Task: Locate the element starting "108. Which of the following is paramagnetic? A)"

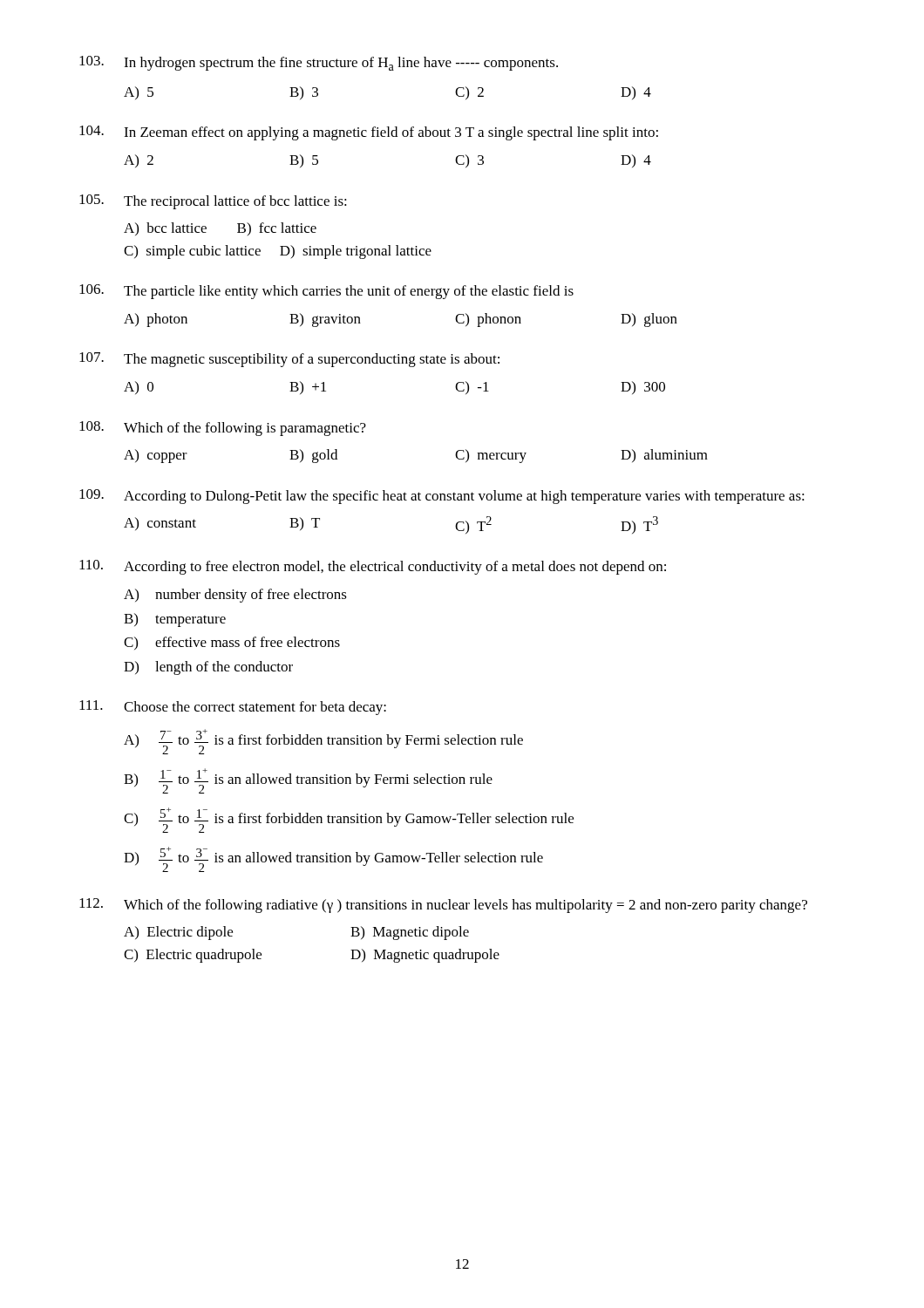Action: (462, 442)
